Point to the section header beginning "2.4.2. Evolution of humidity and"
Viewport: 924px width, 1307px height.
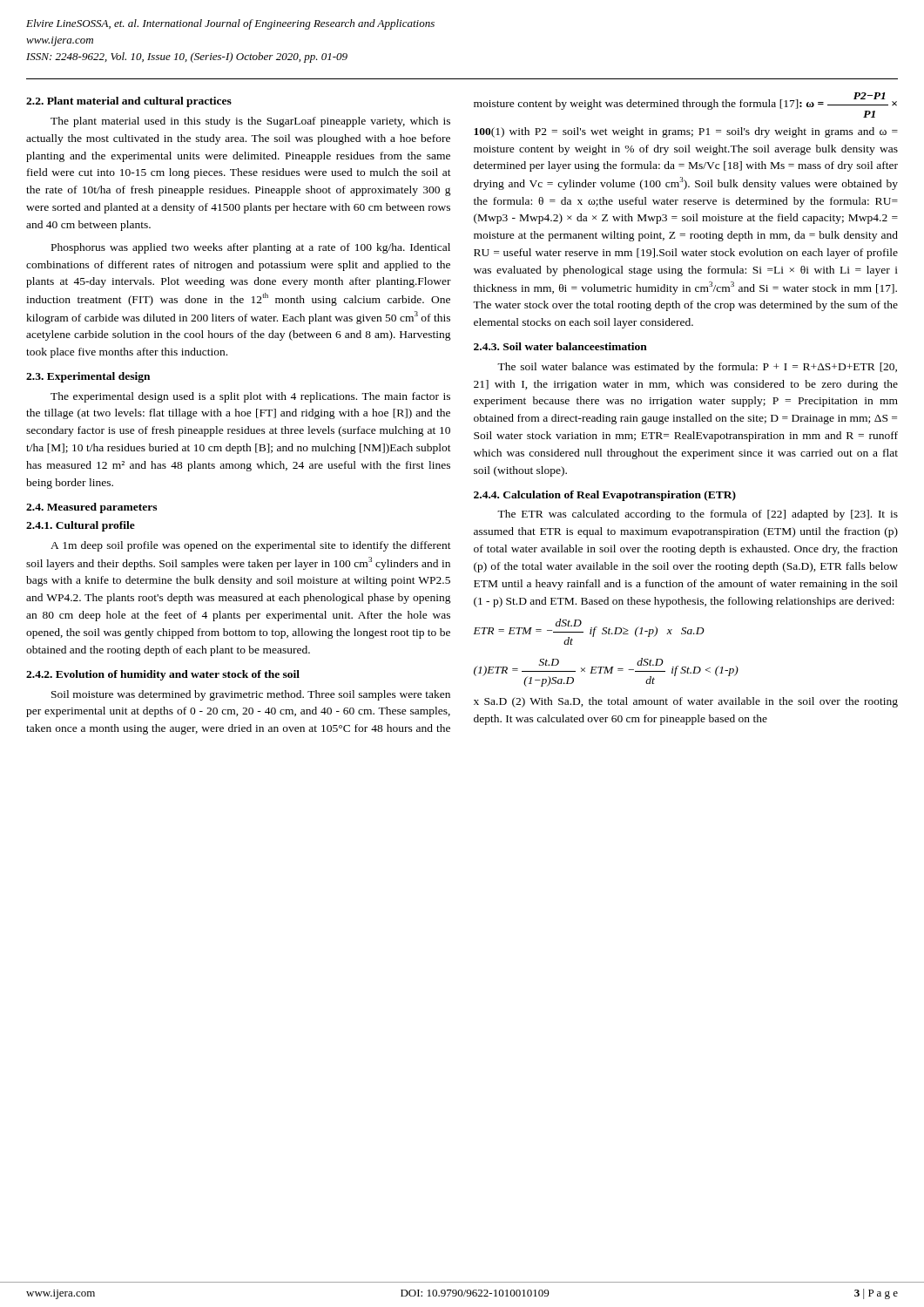[x=163, y=674]
